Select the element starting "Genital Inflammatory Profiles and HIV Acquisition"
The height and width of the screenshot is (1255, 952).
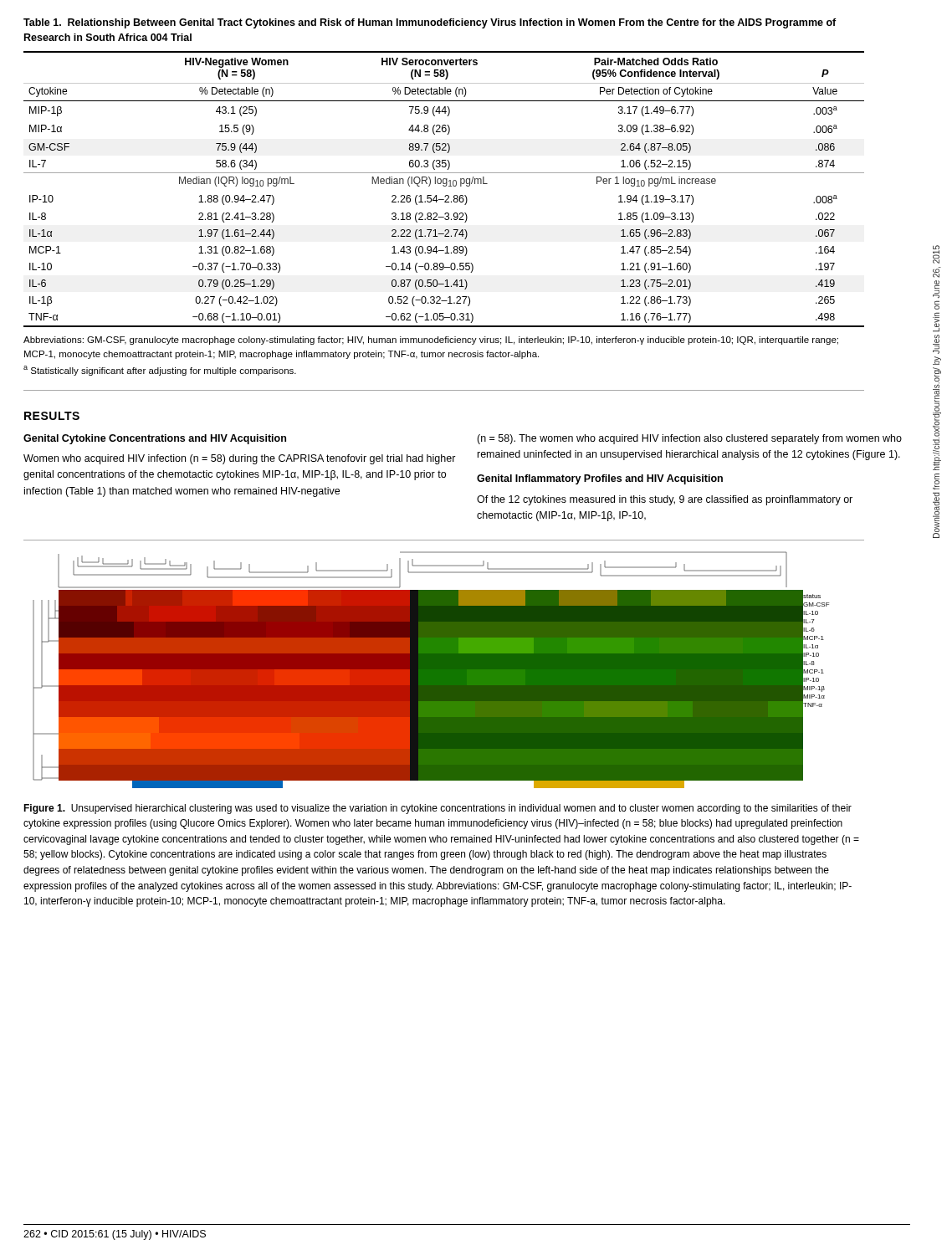600,479
